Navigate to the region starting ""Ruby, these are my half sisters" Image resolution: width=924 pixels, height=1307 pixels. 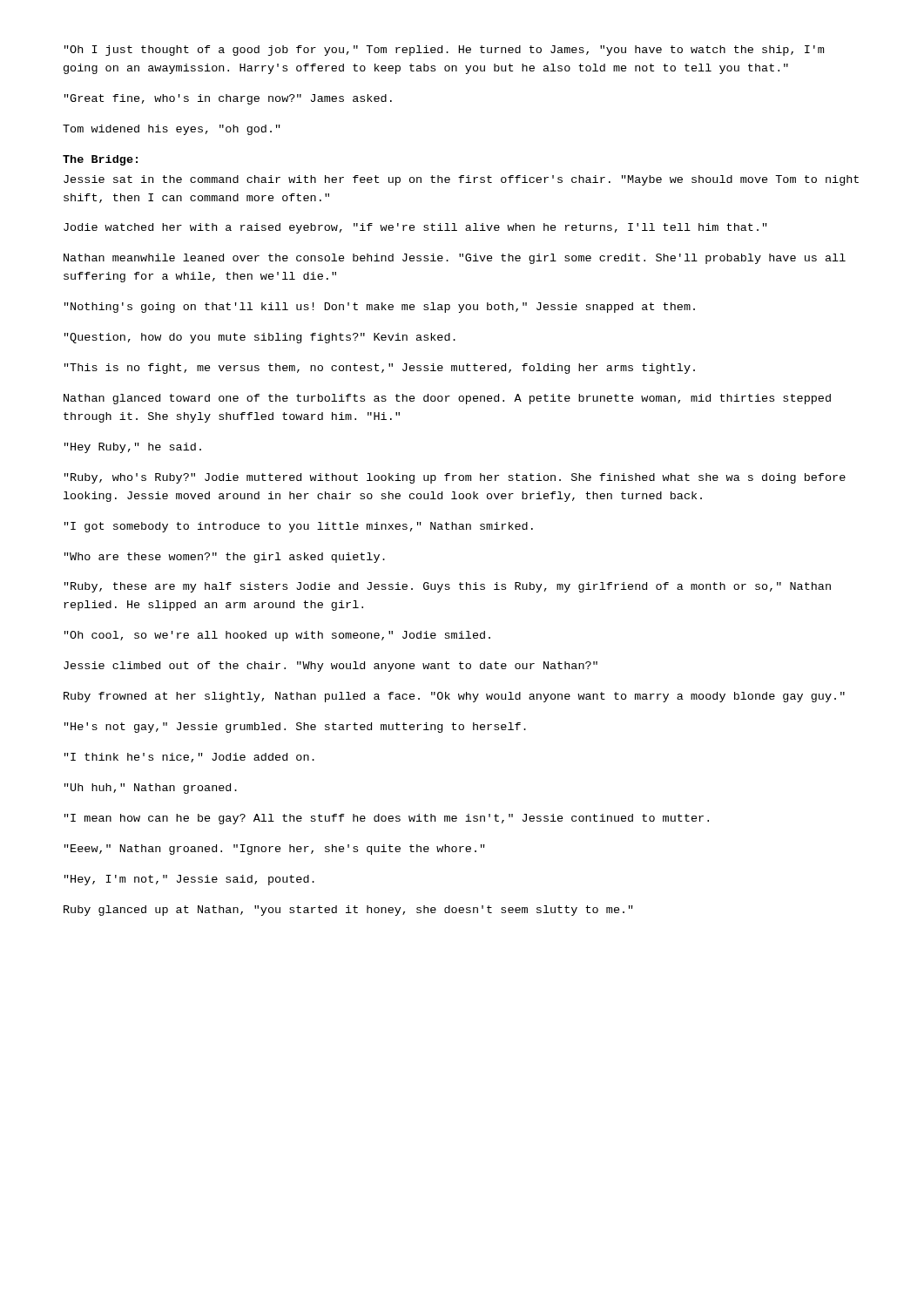[447, 596]
